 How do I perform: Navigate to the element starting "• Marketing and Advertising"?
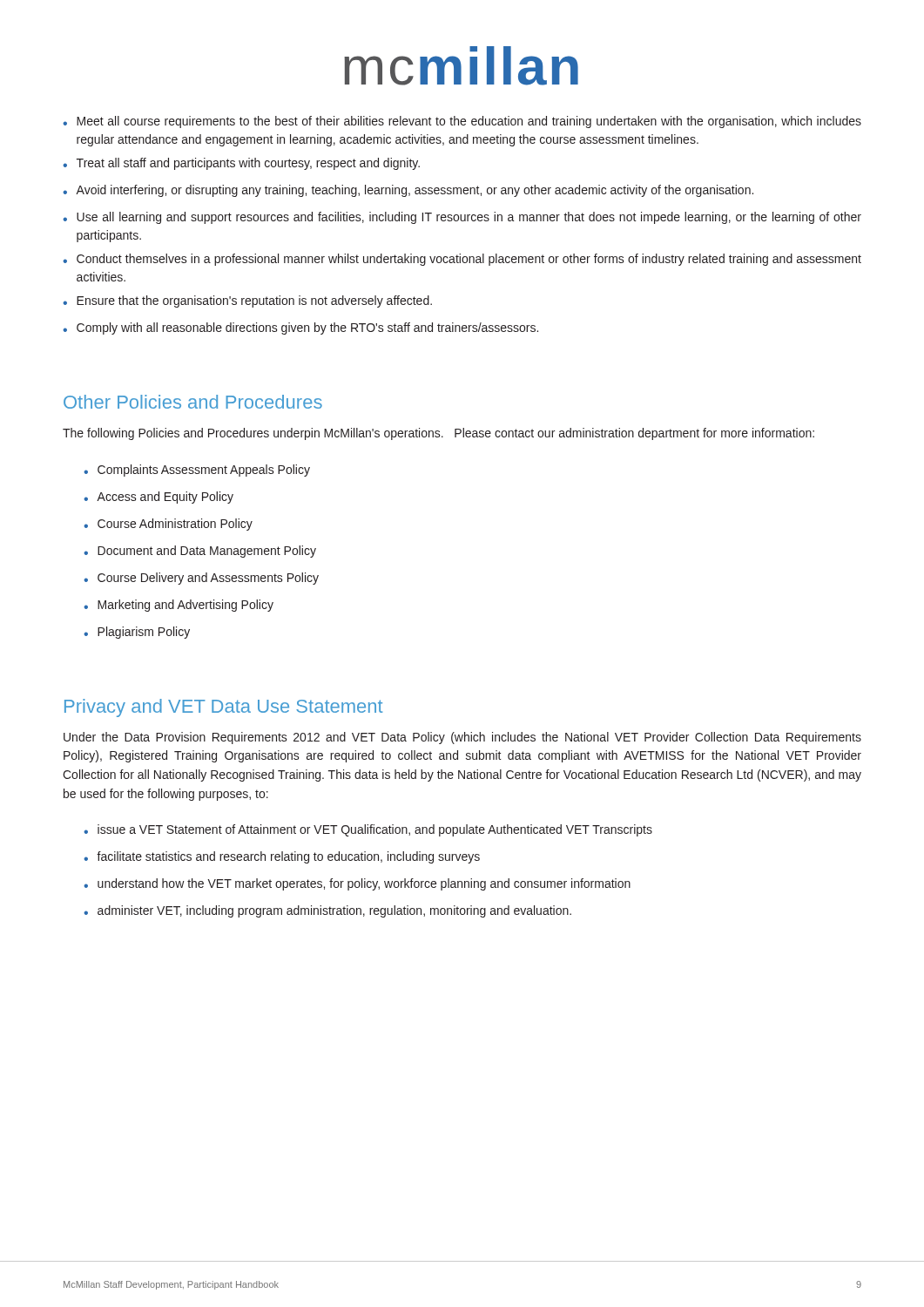[179, 606]
